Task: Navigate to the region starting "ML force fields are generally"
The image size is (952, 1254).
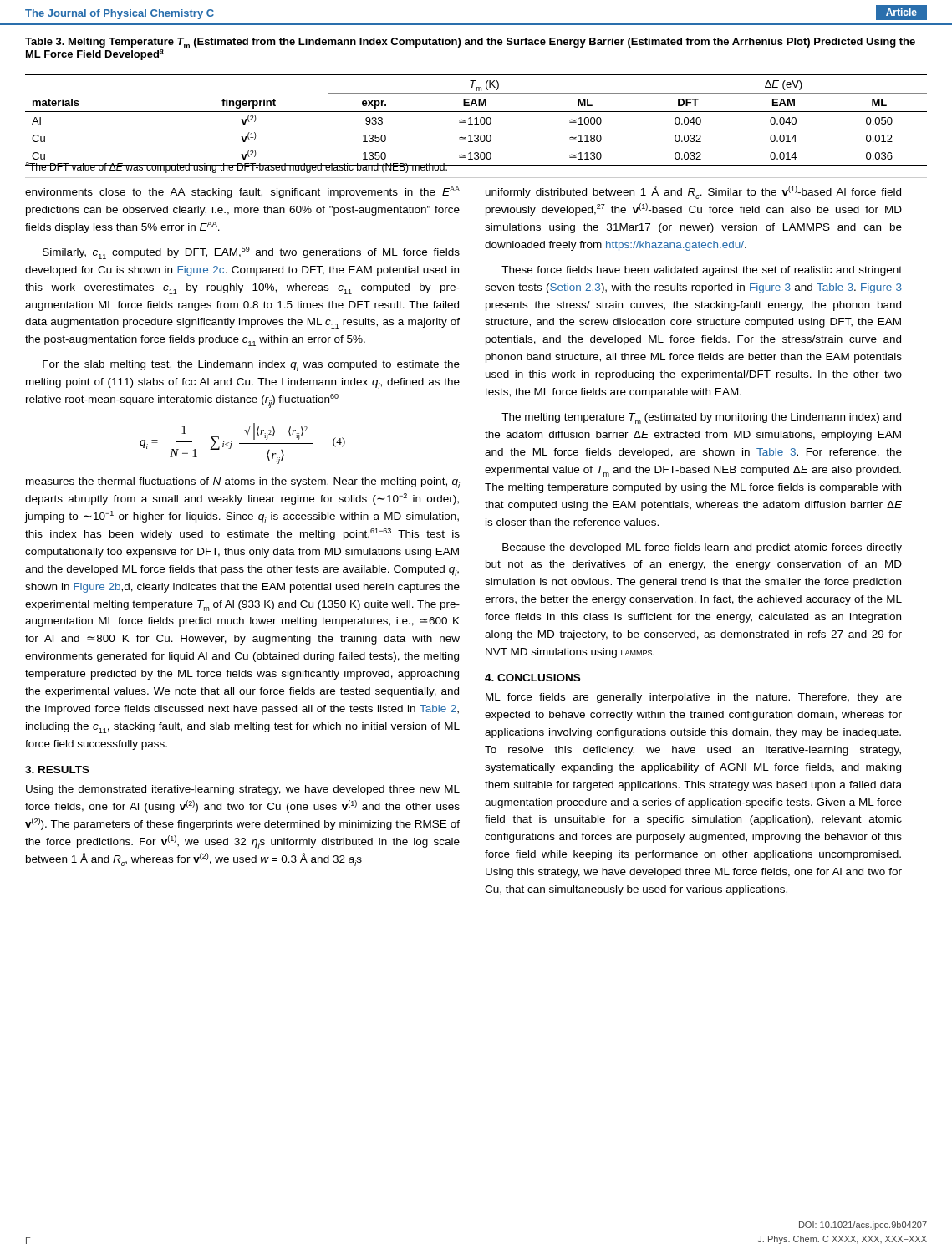Action: tap(693, 793)
